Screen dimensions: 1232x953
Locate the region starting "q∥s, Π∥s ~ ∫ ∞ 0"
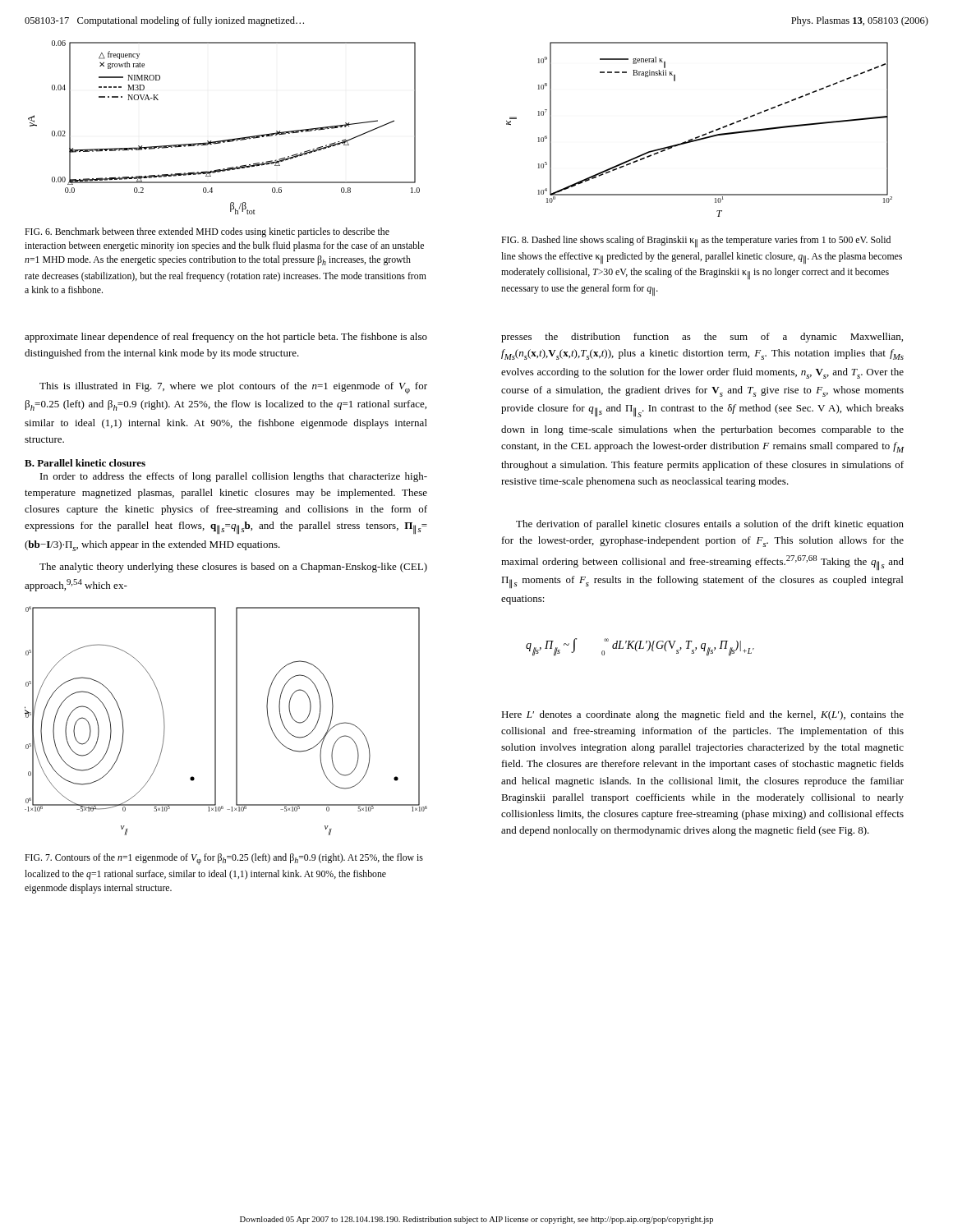click(x=702, y=661)
